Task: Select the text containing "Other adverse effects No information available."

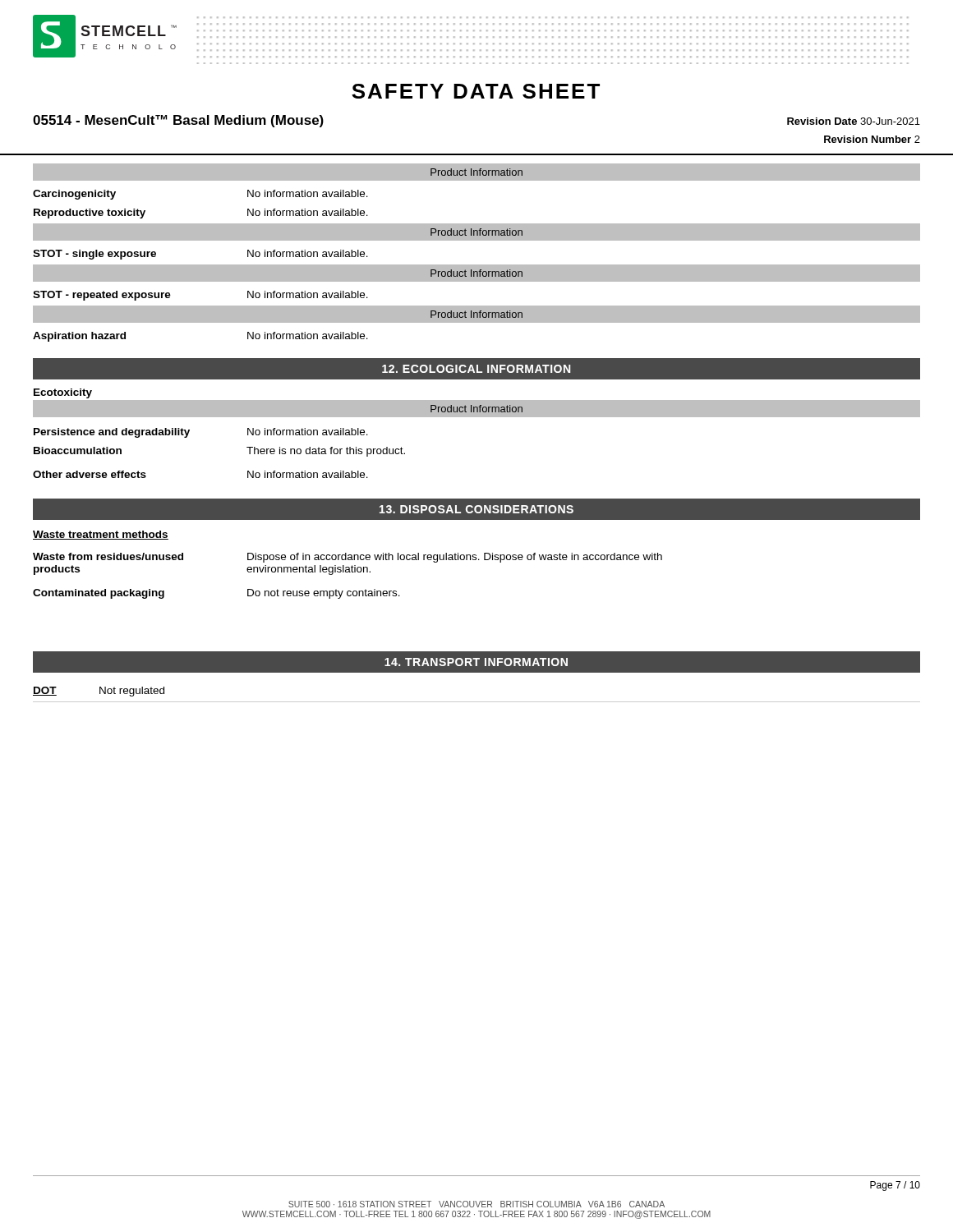Action: tap(99, 473)
